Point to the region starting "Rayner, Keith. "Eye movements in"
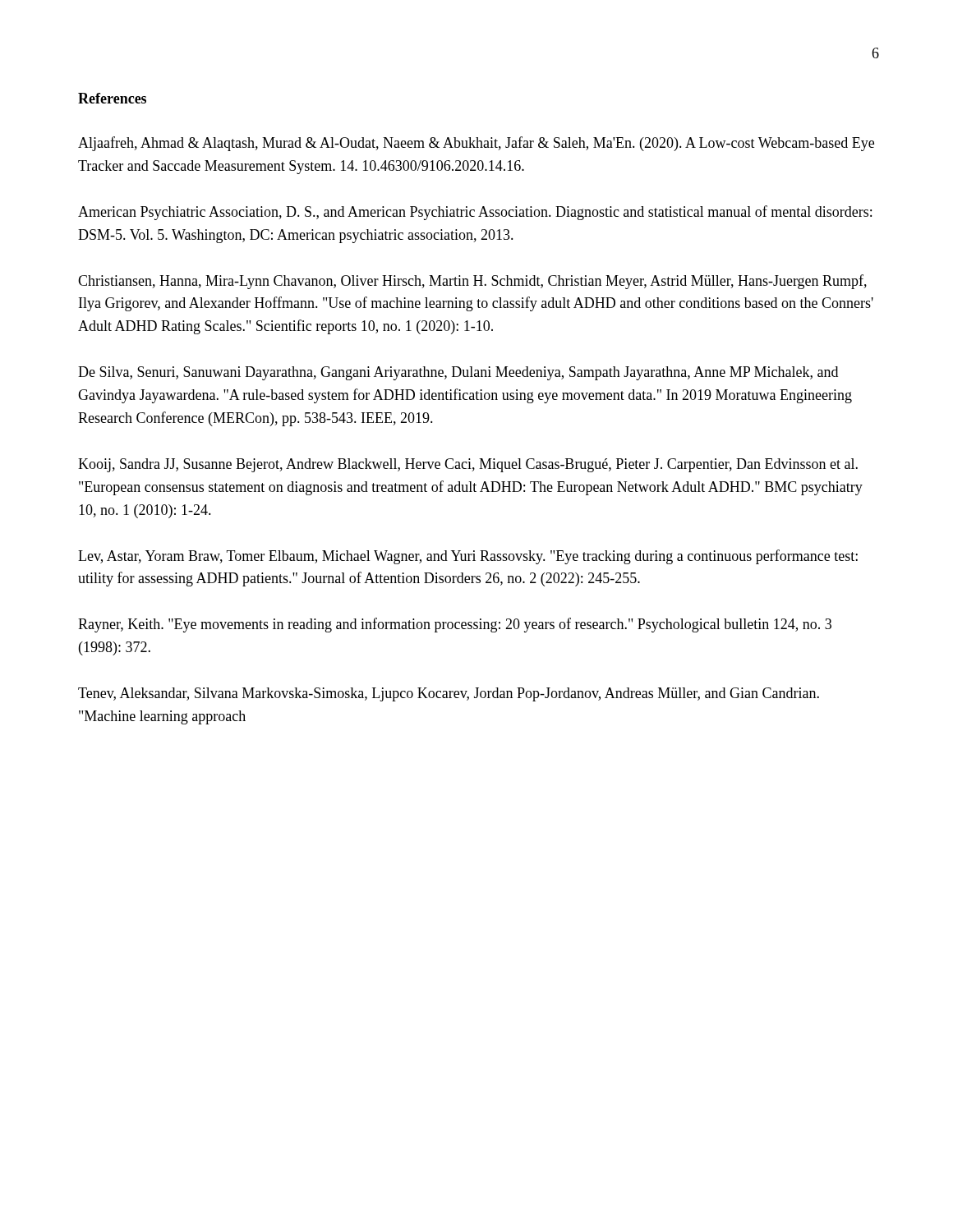This screenshot has height=1232, width=953. pos(455,636)
